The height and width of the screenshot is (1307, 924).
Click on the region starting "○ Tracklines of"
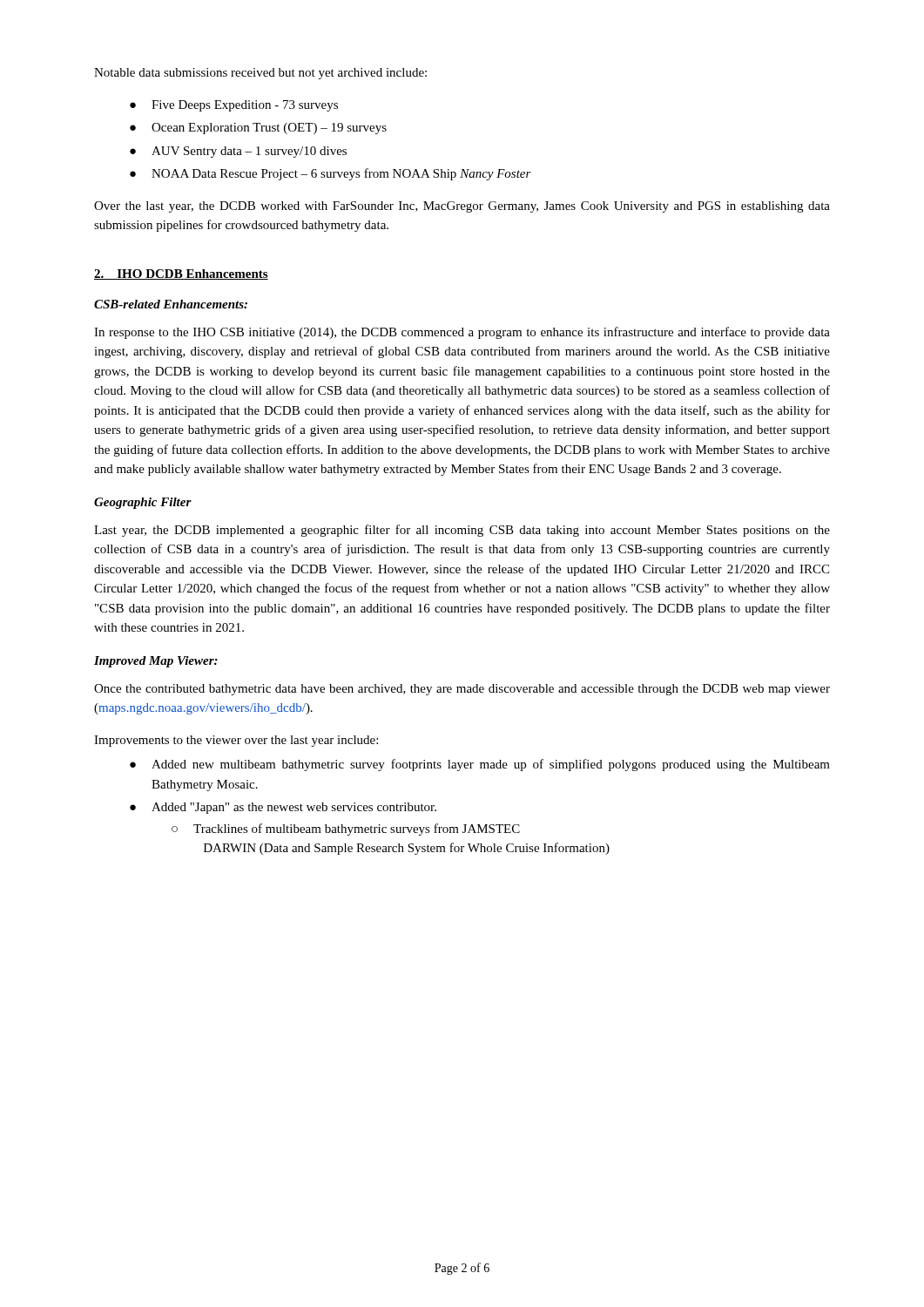coord(500,838)
